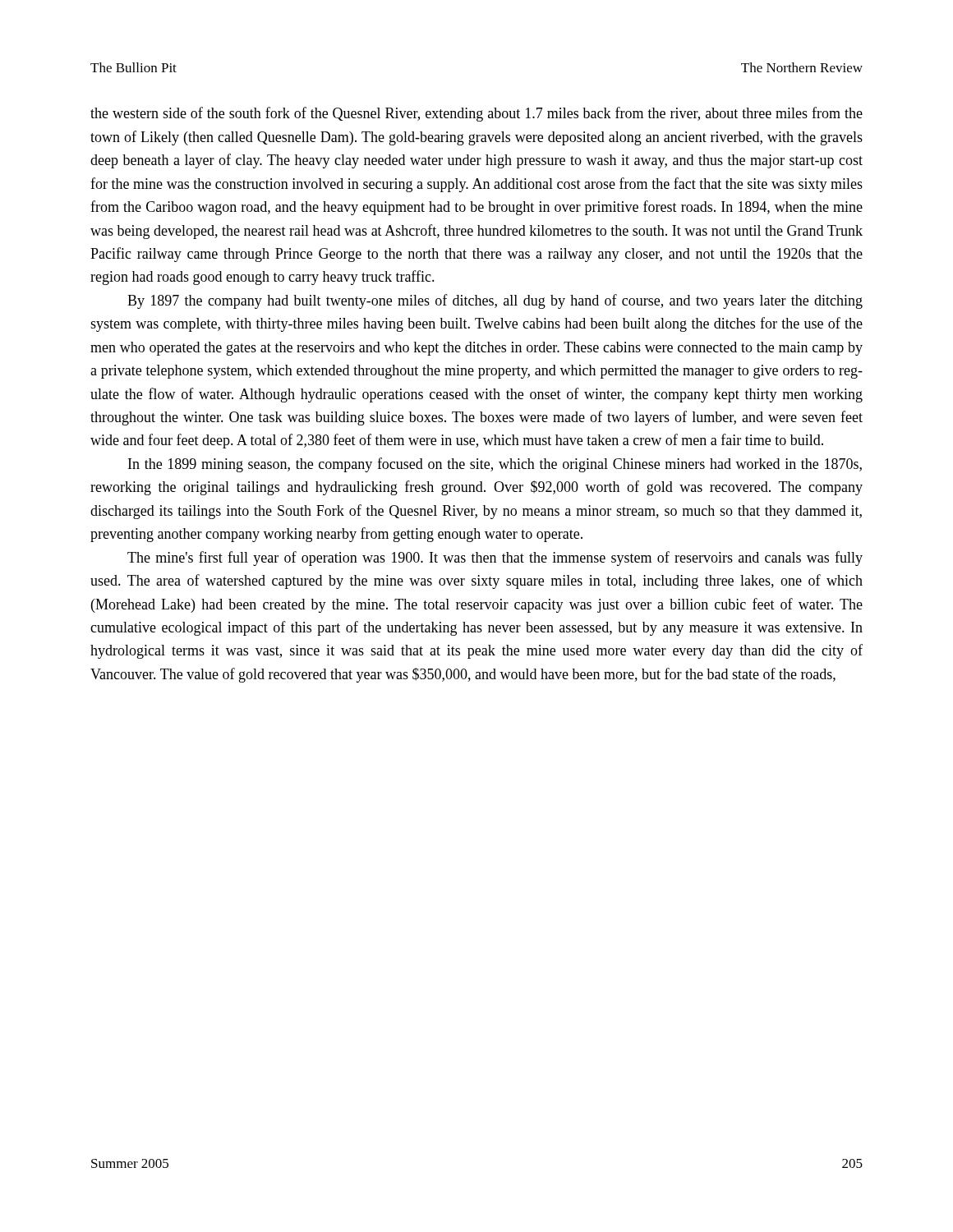Click on the text block that reads "the western side of the south"
953x1232 pixels.
coord(476,394)
